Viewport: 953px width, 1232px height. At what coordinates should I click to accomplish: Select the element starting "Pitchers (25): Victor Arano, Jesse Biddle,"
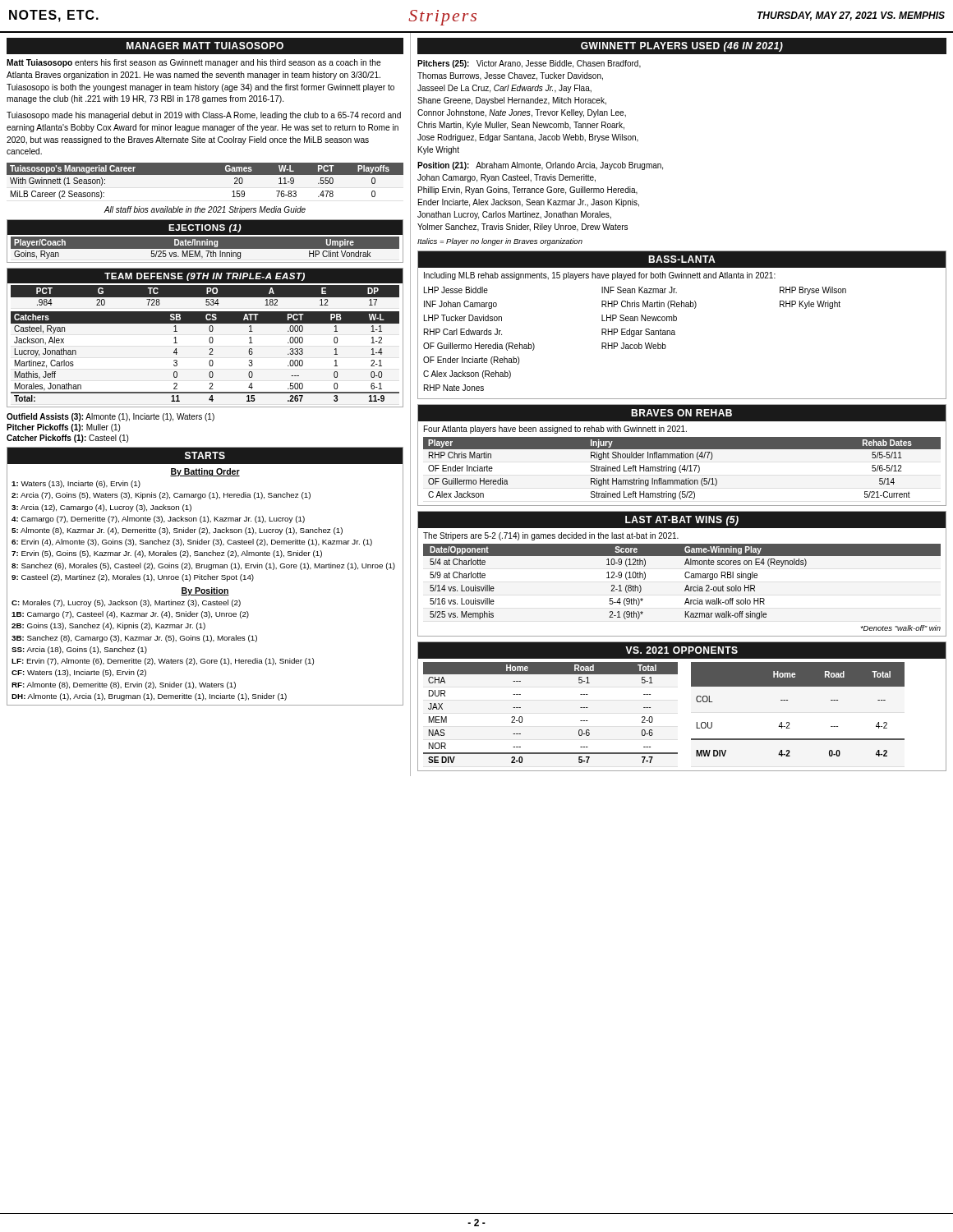point(529,107)
